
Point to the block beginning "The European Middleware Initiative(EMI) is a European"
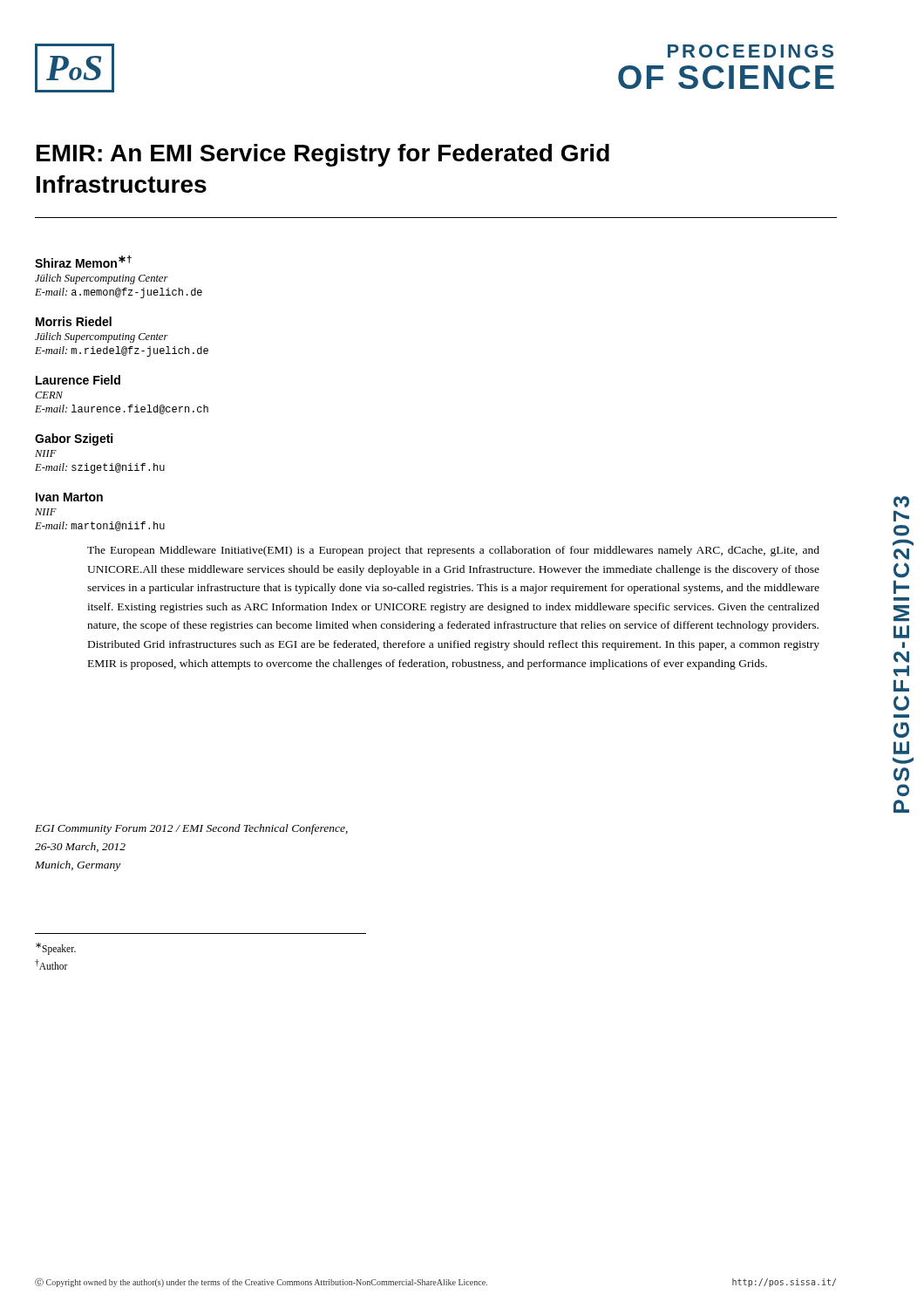453,607
